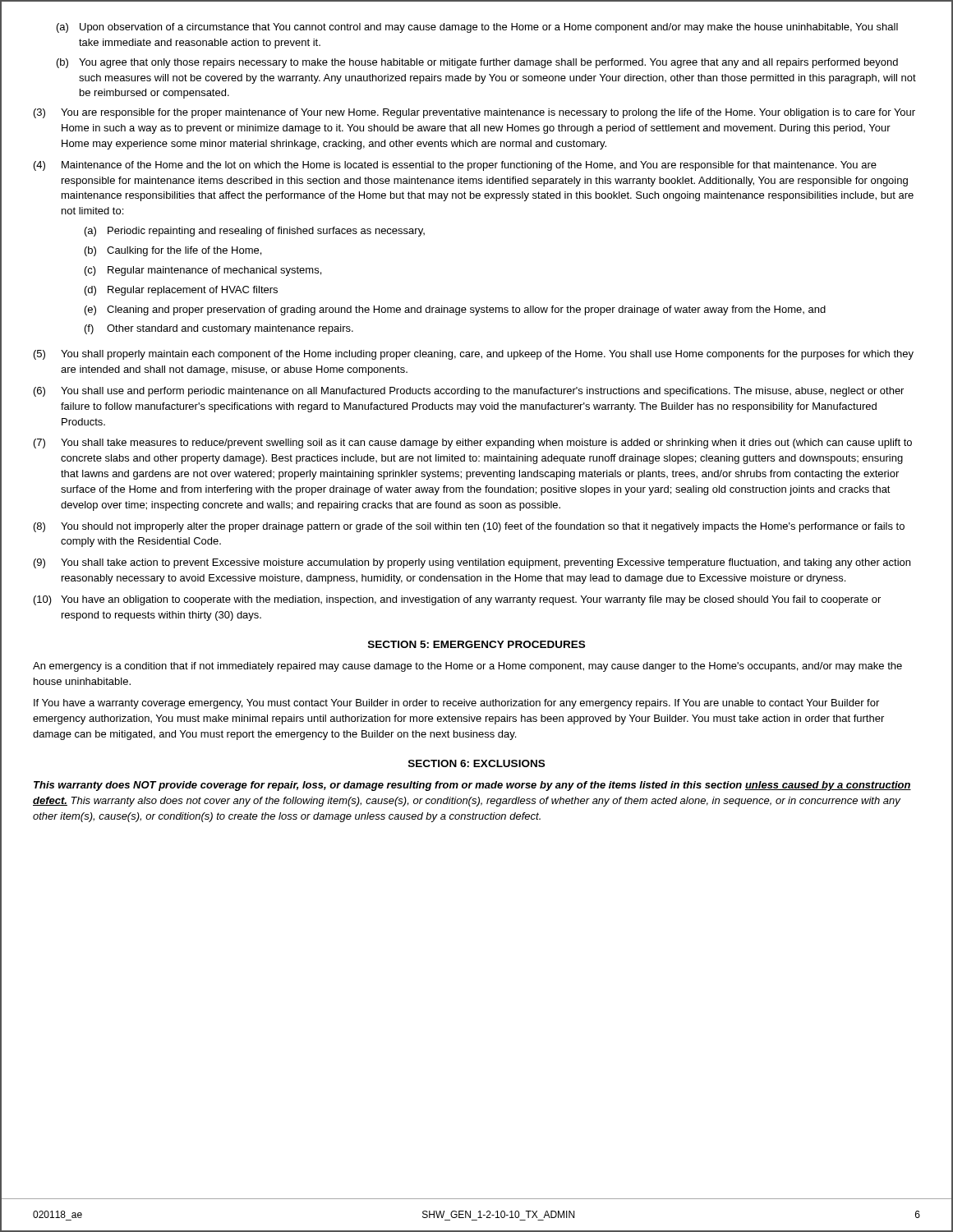Select the region starting "(c) Regular maintenance of mechanical"

coord(203,271)
